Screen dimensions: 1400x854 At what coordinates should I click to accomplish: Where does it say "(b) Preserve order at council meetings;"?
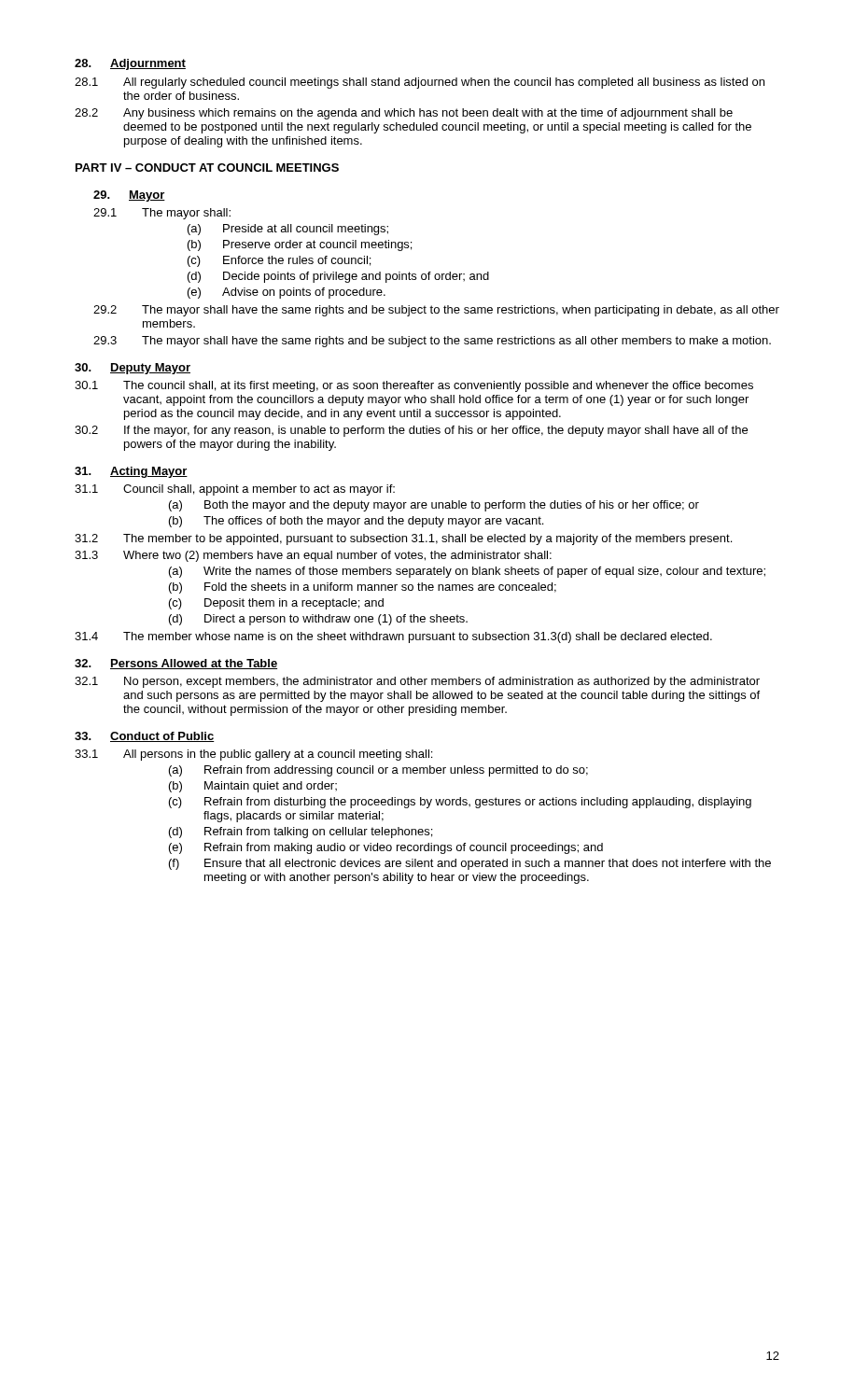coord(300,244)
